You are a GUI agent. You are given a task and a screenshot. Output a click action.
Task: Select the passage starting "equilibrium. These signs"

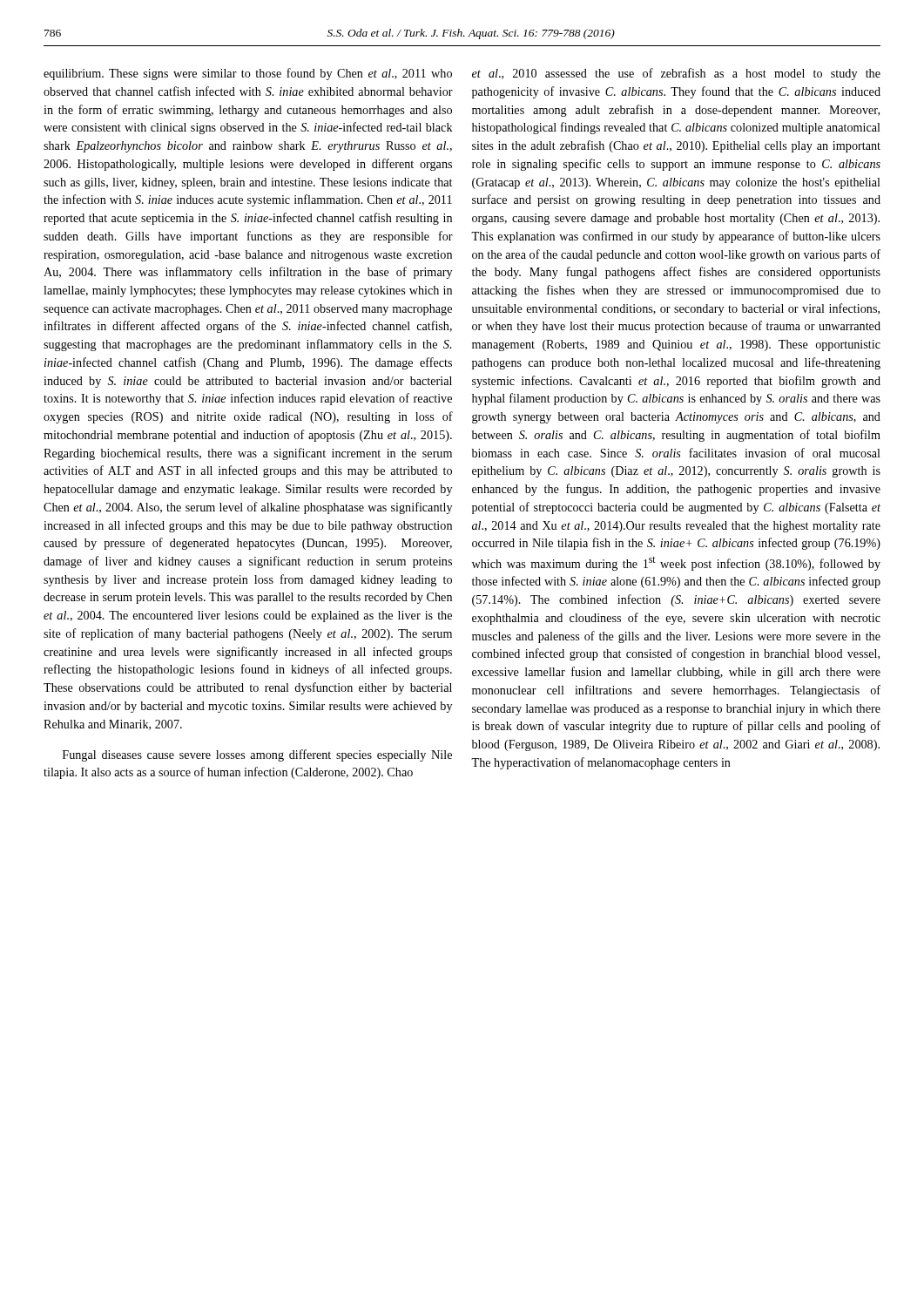point(248,423)
